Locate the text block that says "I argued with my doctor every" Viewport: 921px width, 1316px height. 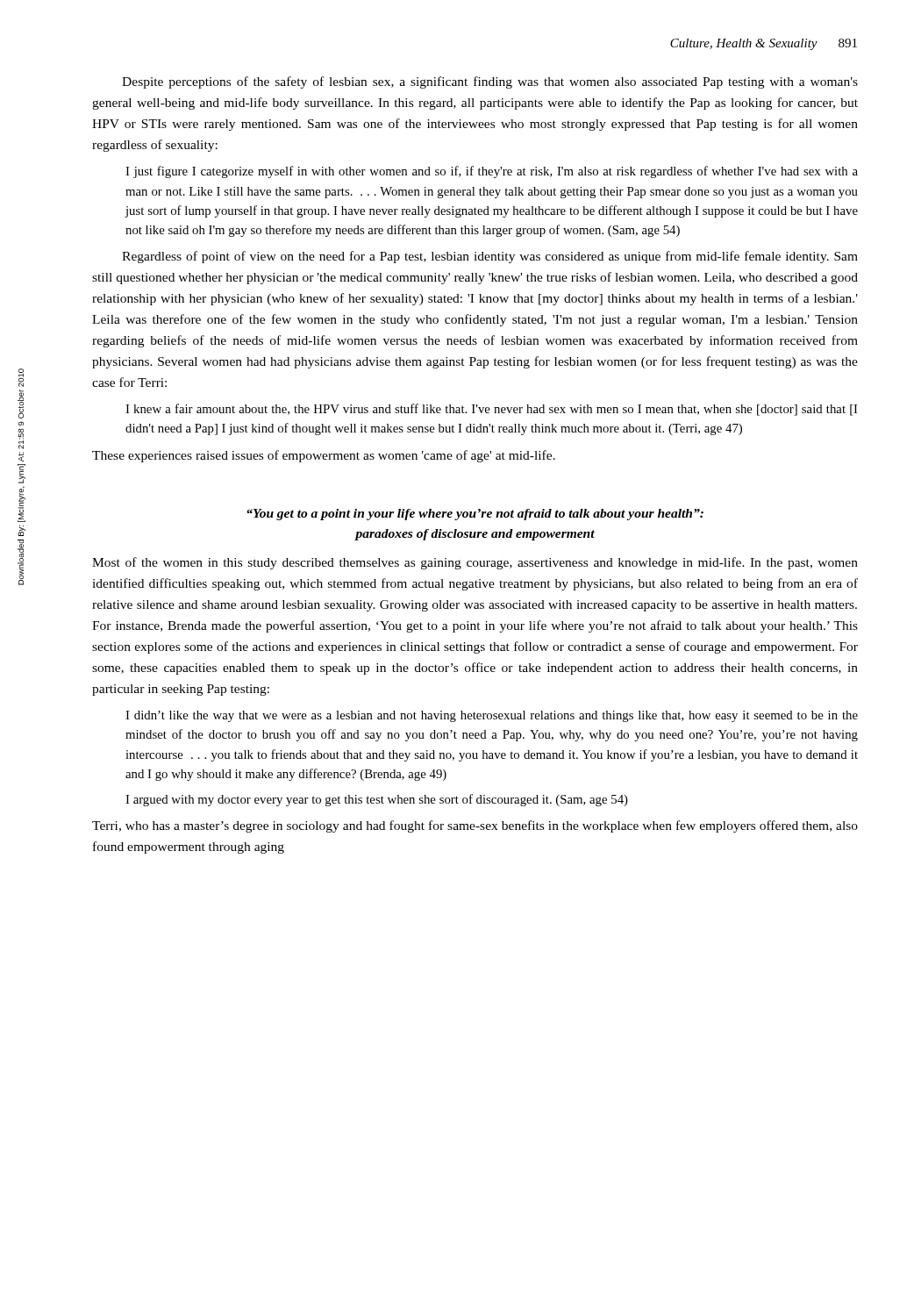(377, 799)
